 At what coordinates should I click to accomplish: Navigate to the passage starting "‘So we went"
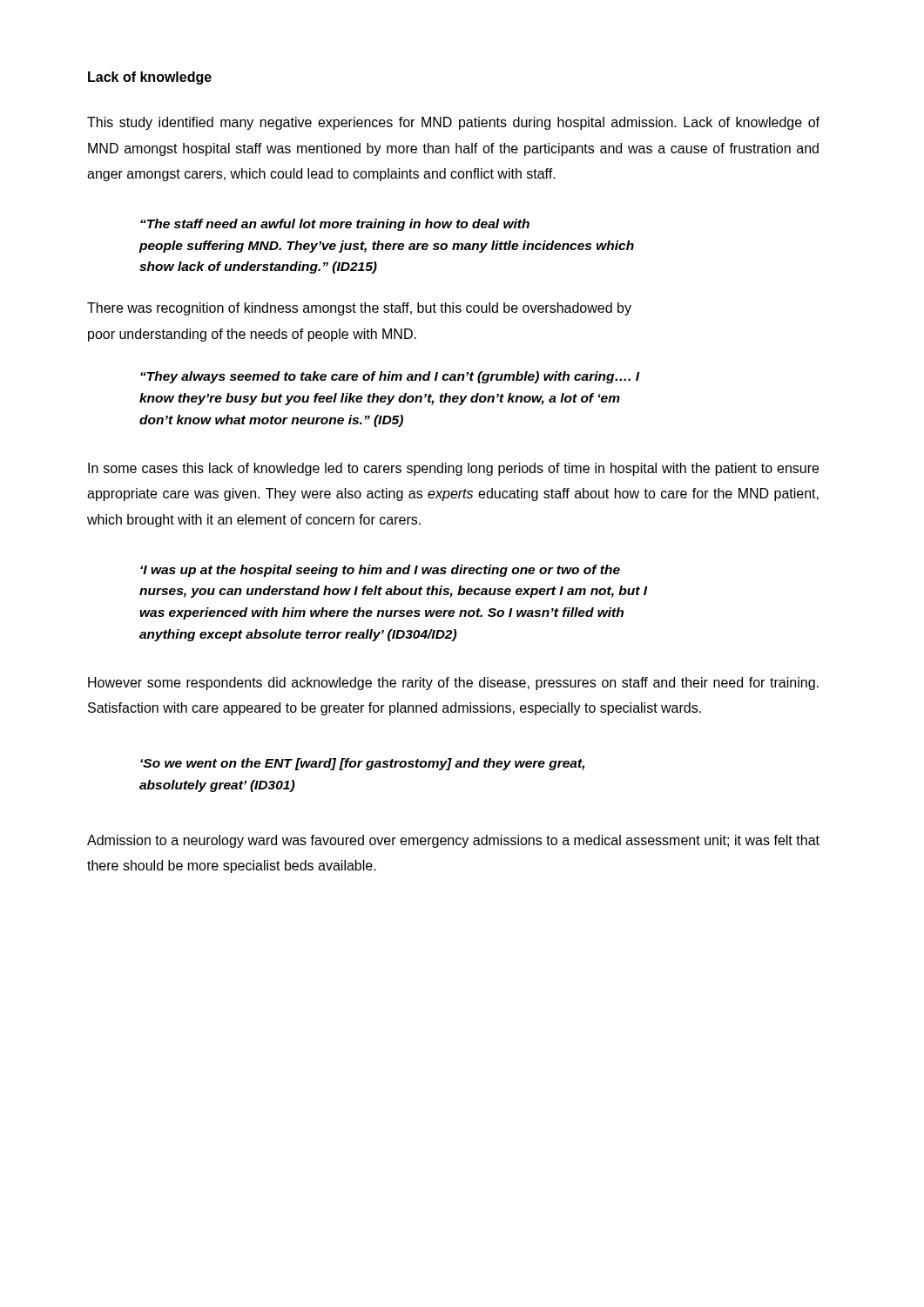362,774
